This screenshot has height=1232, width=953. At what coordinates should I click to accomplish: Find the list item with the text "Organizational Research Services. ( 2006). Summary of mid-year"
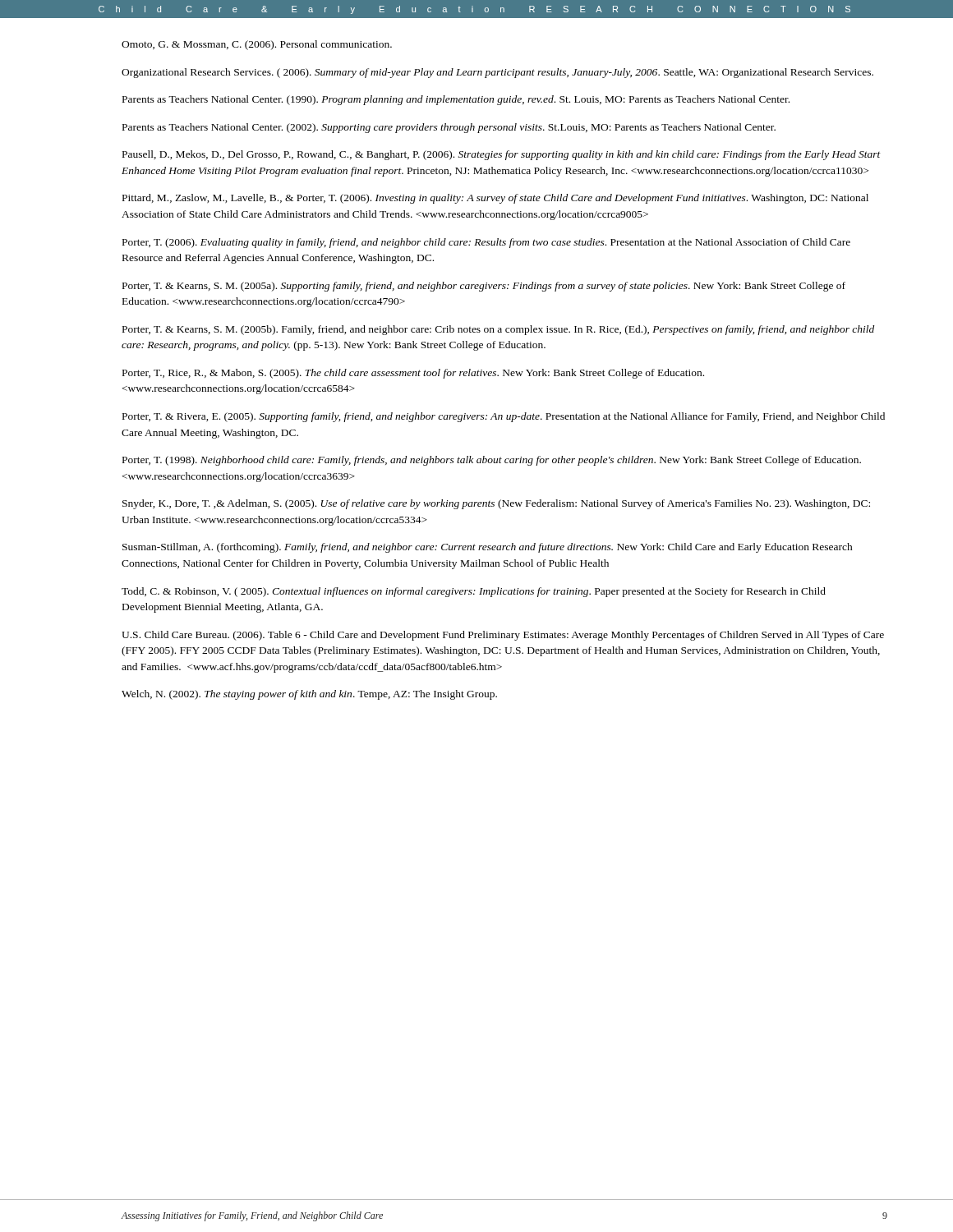[x=498, y=71]
